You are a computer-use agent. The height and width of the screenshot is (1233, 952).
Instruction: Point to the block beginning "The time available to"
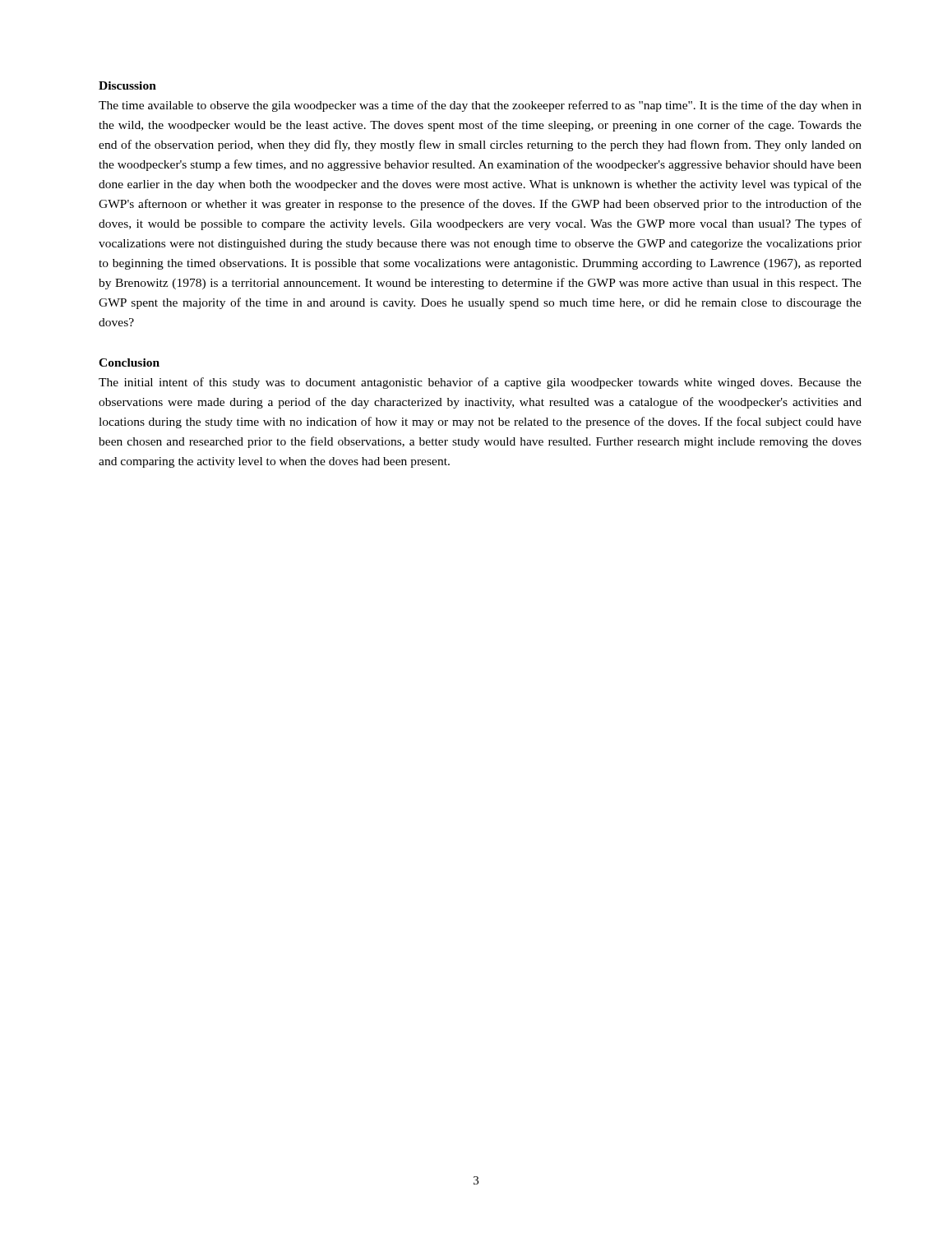[x=480, y=213]
